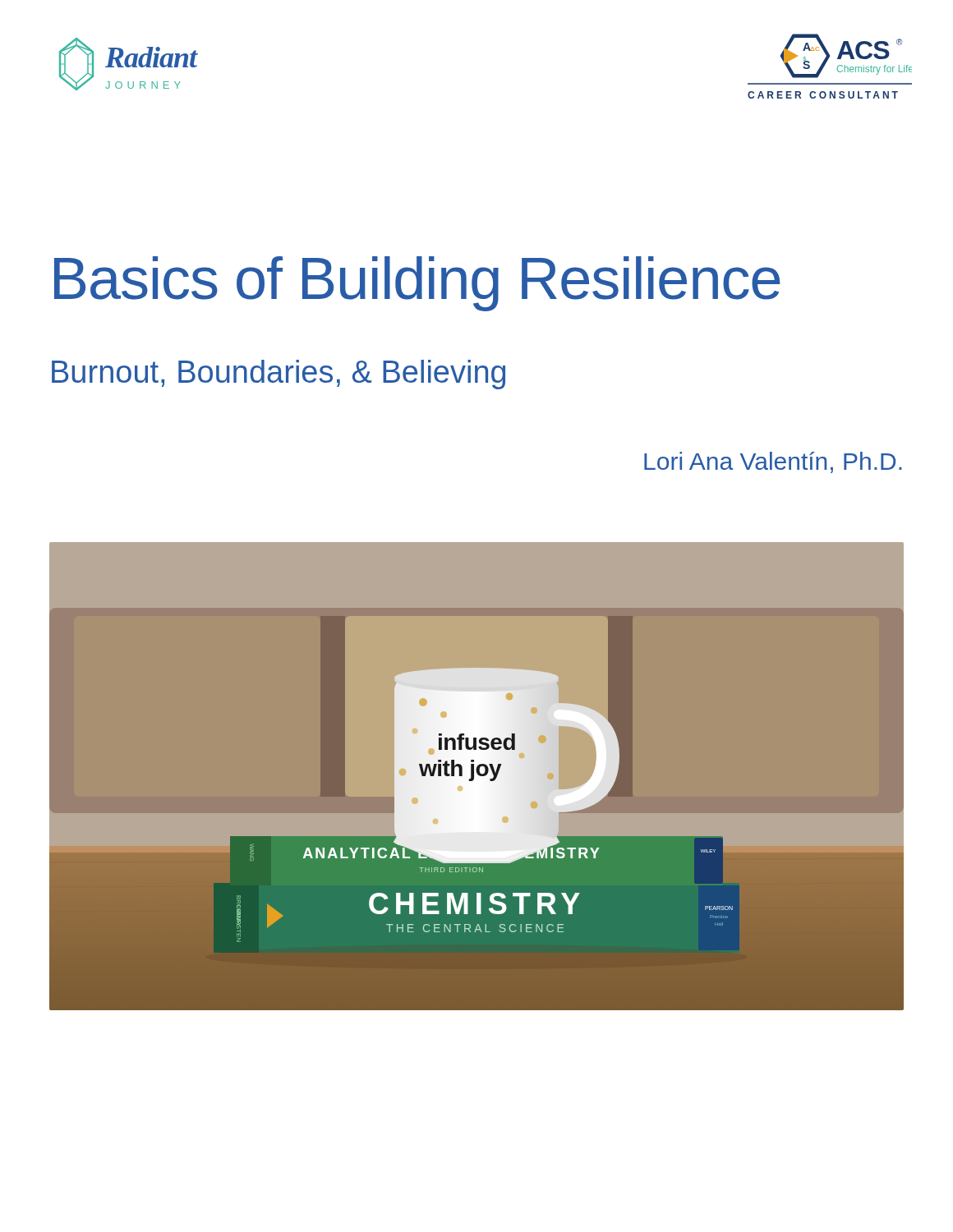Point to the passage starting "Burnout, Boundaries, & Believing"

[337, 372]
